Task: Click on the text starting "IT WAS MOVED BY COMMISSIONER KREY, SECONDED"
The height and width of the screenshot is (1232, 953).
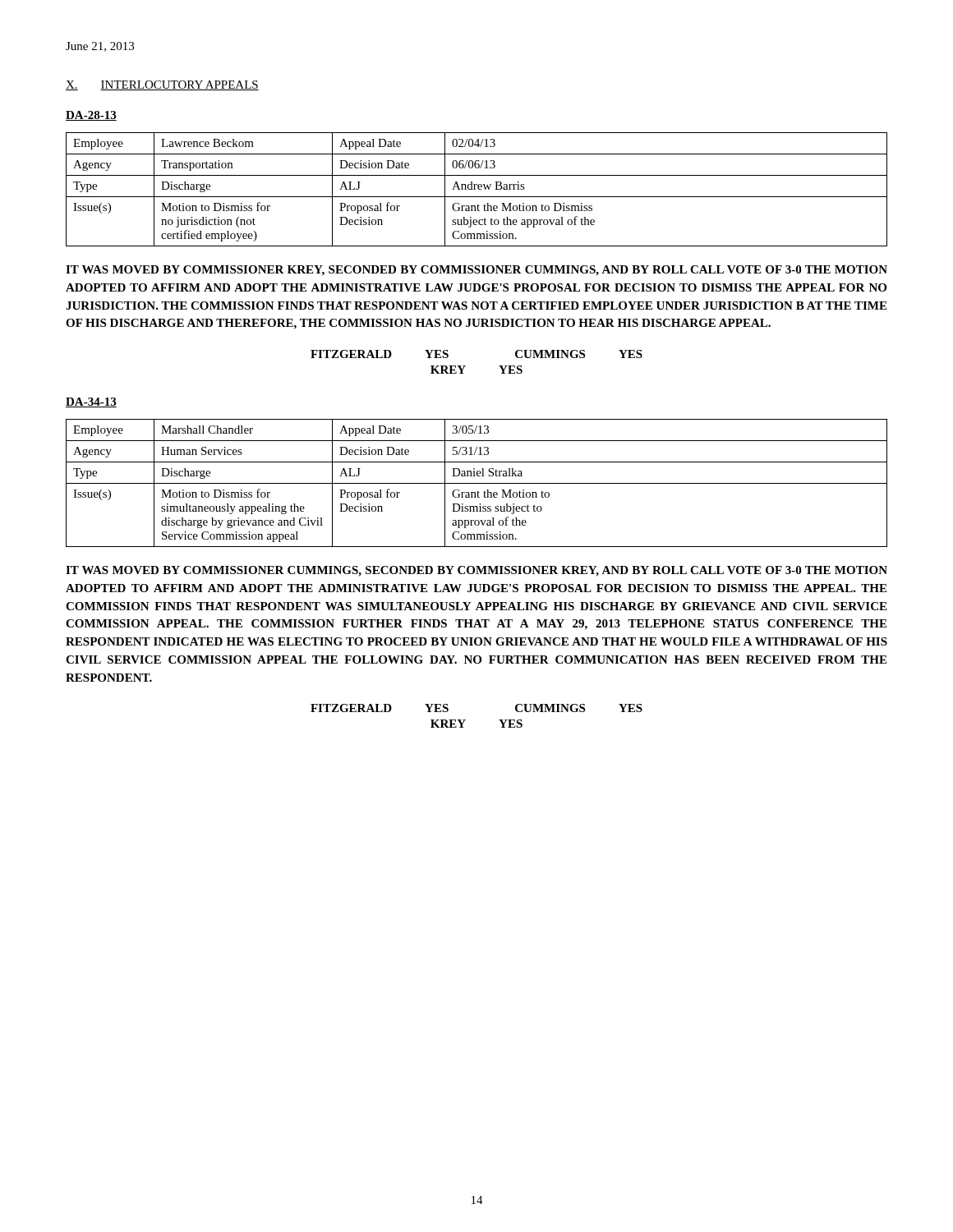Action: point(476,296)
